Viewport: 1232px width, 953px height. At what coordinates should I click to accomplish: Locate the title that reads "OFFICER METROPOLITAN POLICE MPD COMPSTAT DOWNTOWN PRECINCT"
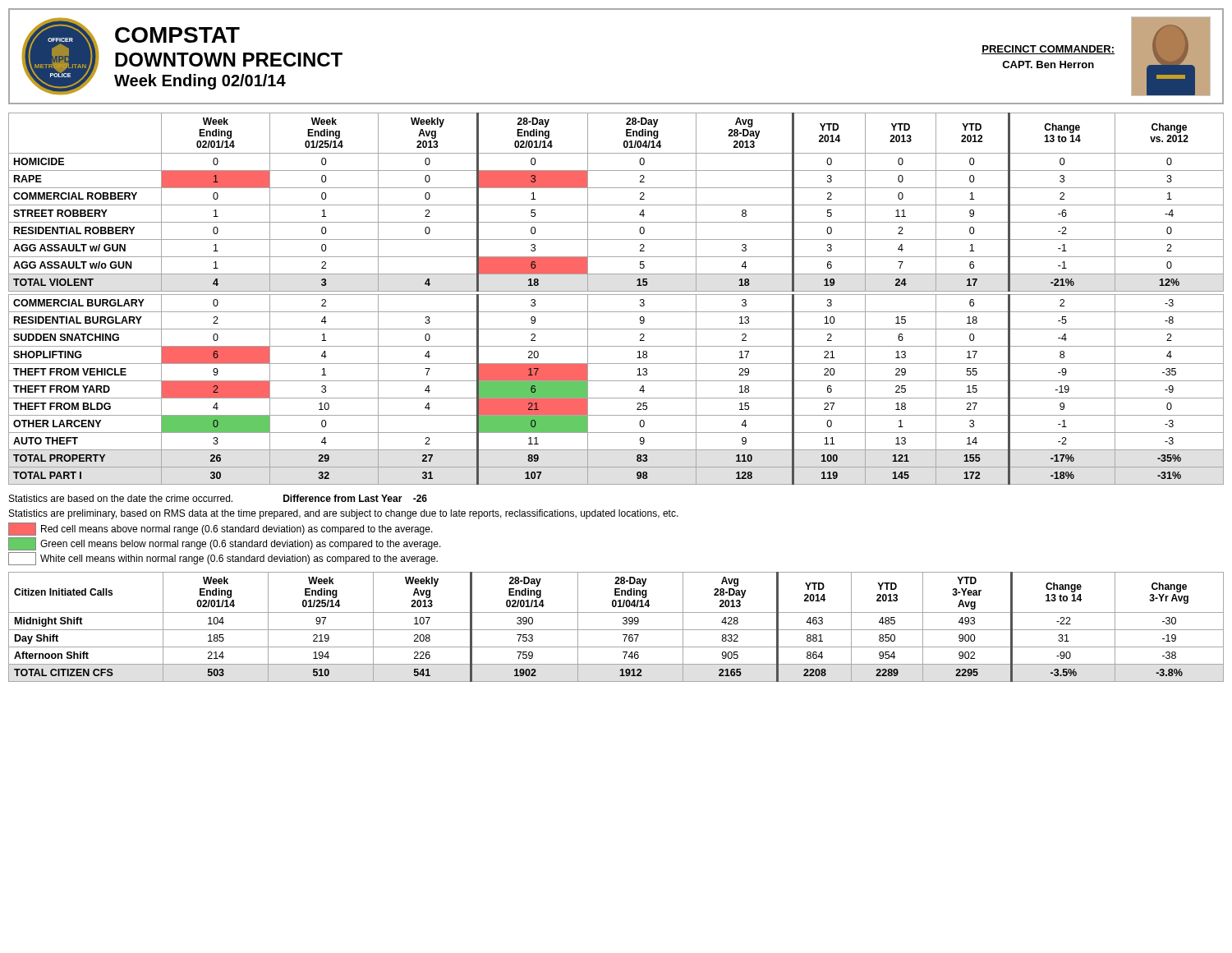(616, 56)
